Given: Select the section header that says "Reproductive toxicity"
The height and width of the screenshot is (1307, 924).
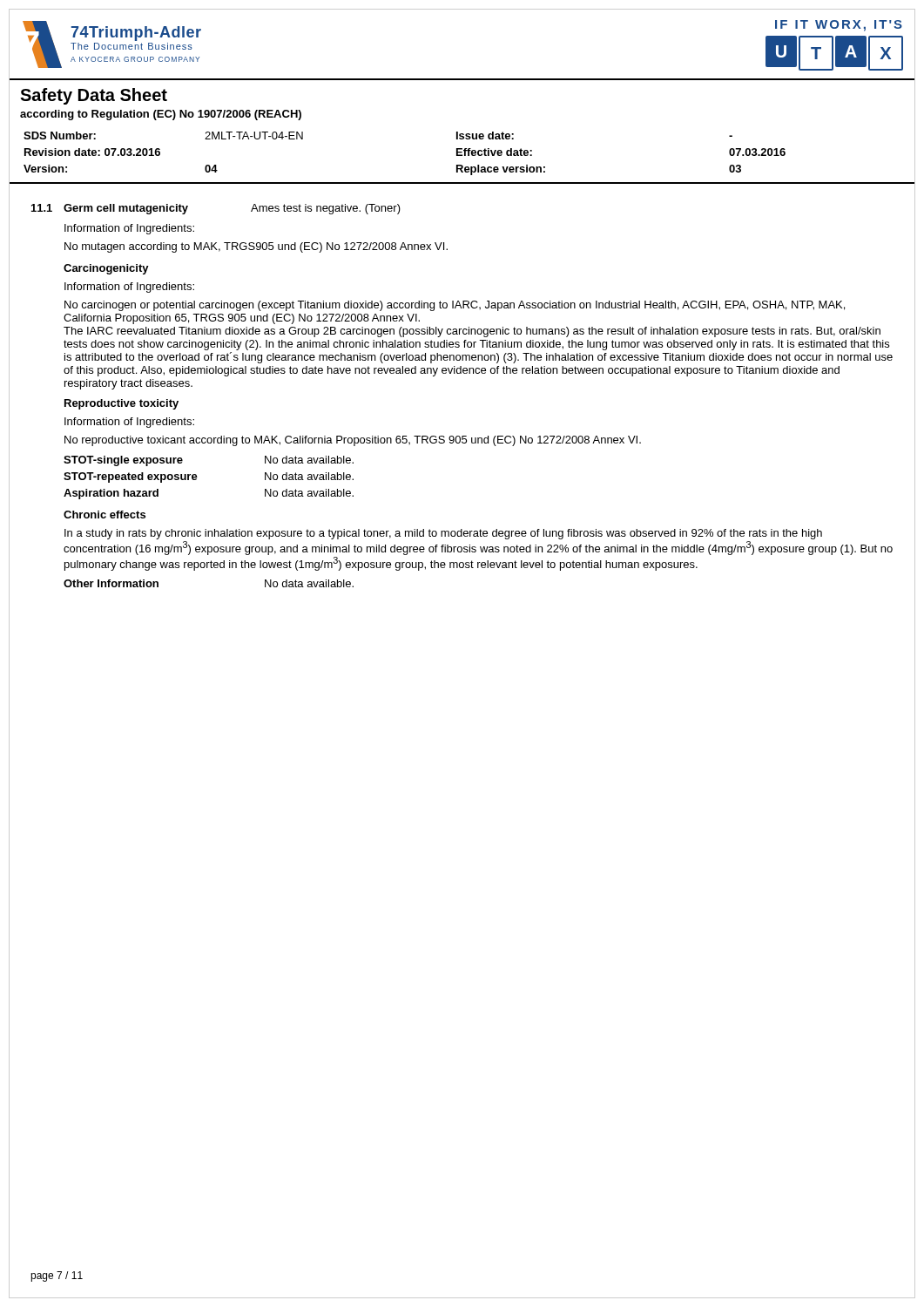Looking at the screenshot, I should coord(121,403).
